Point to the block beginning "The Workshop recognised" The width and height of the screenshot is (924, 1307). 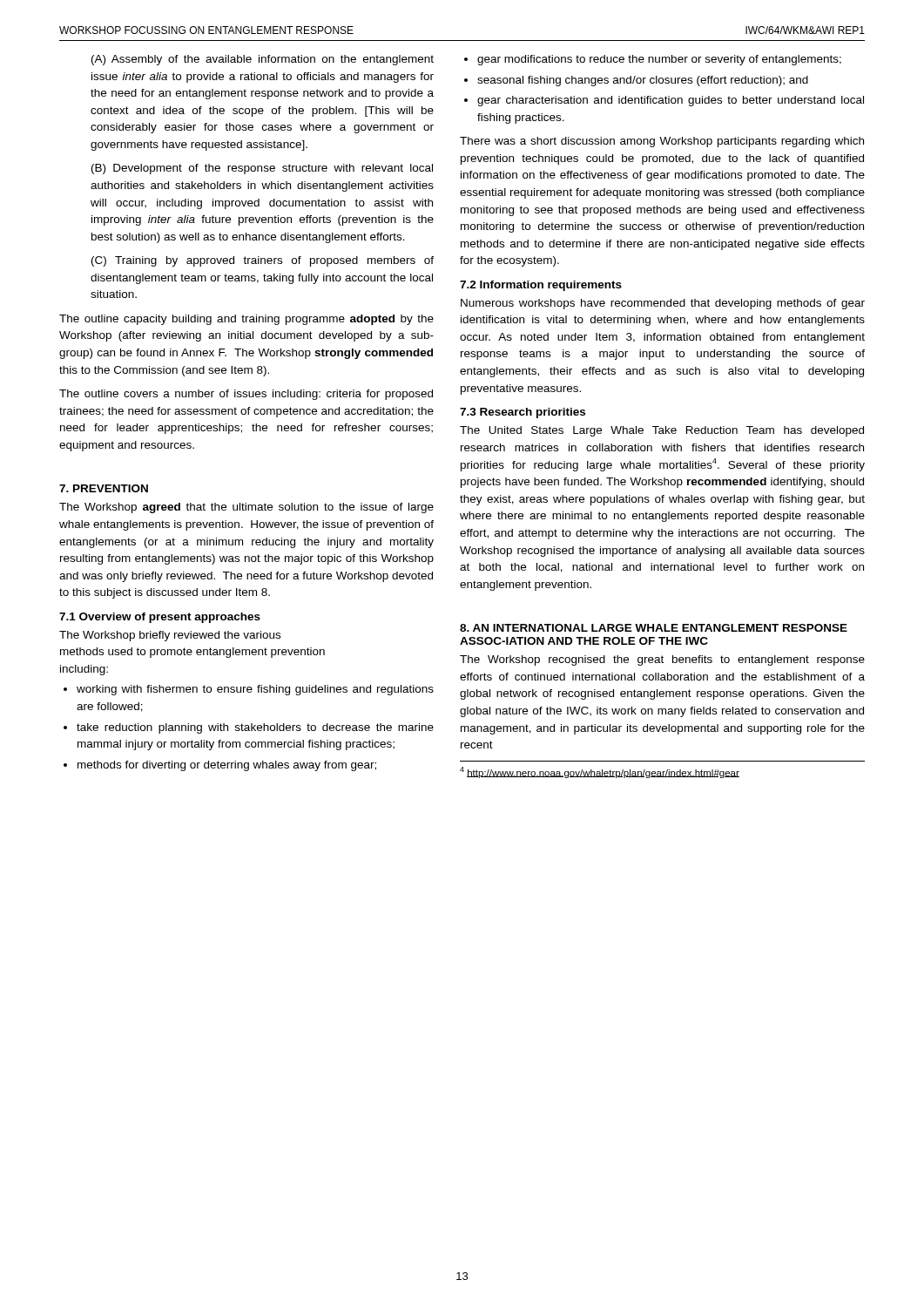(x=662, y=702)
